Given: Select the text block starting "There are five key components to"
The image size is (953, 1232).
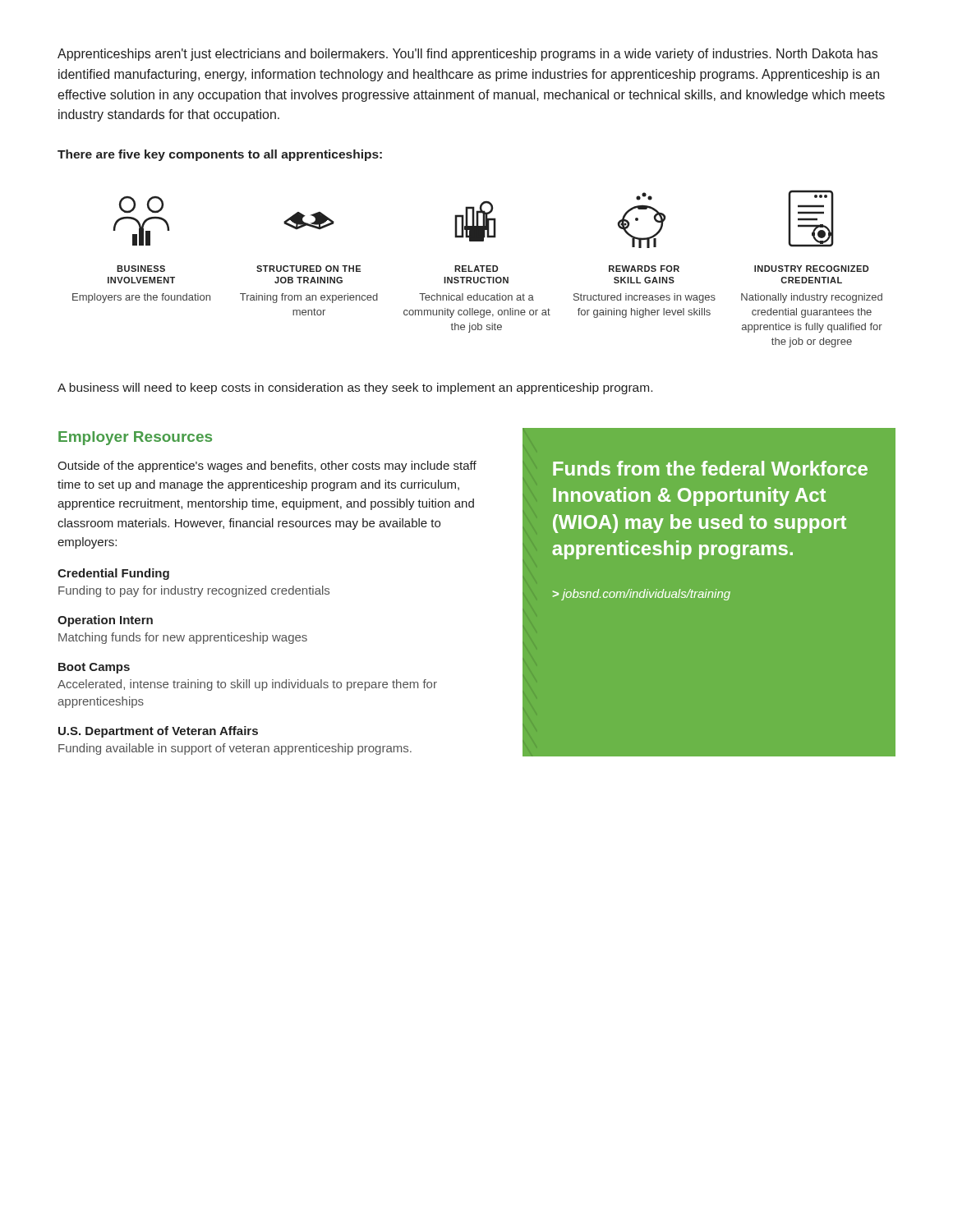Looking at the screenshot, I should (220, 154).
